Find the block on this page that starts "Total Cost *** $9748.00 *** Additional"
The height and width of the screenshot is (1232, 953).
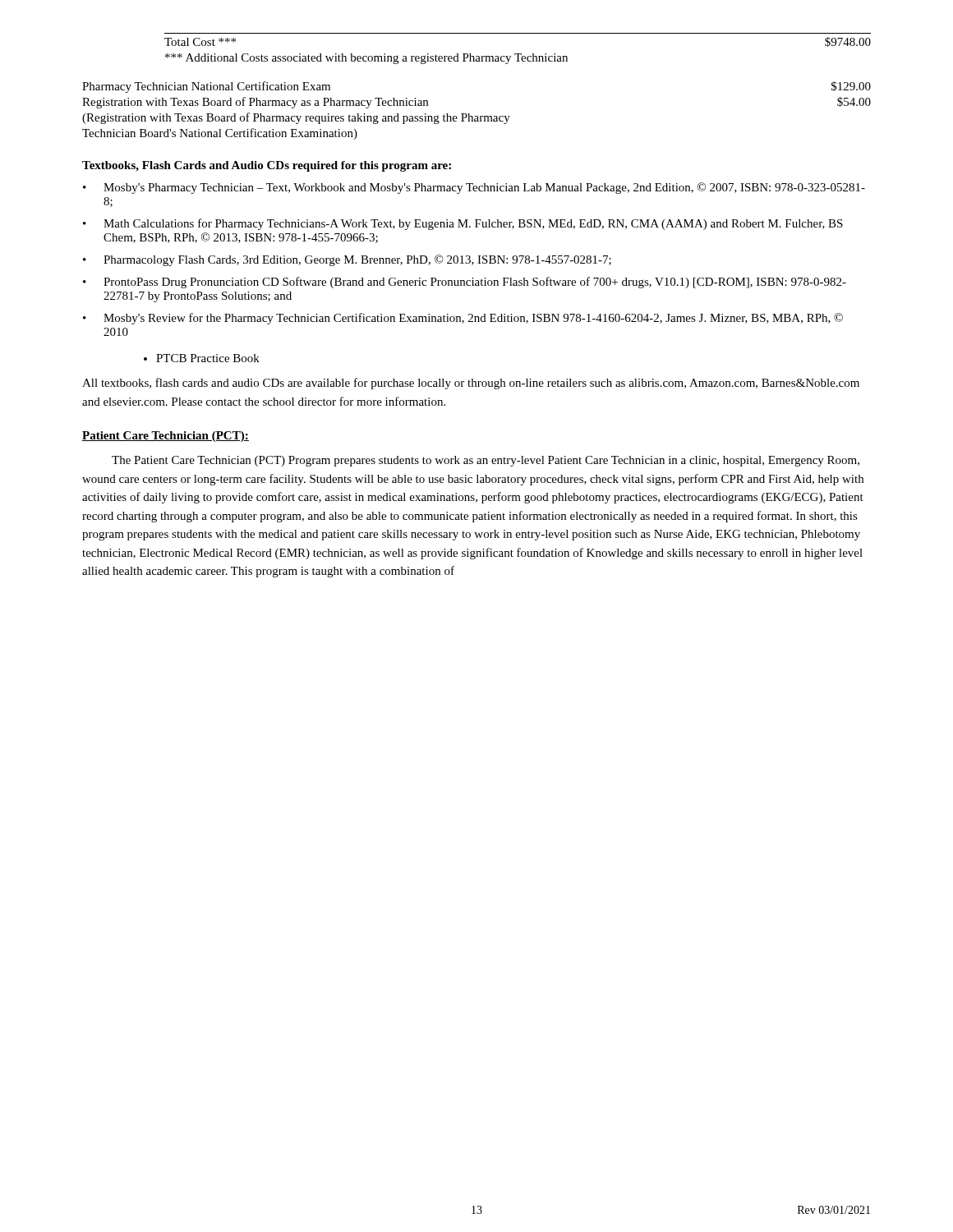[518, 49]
